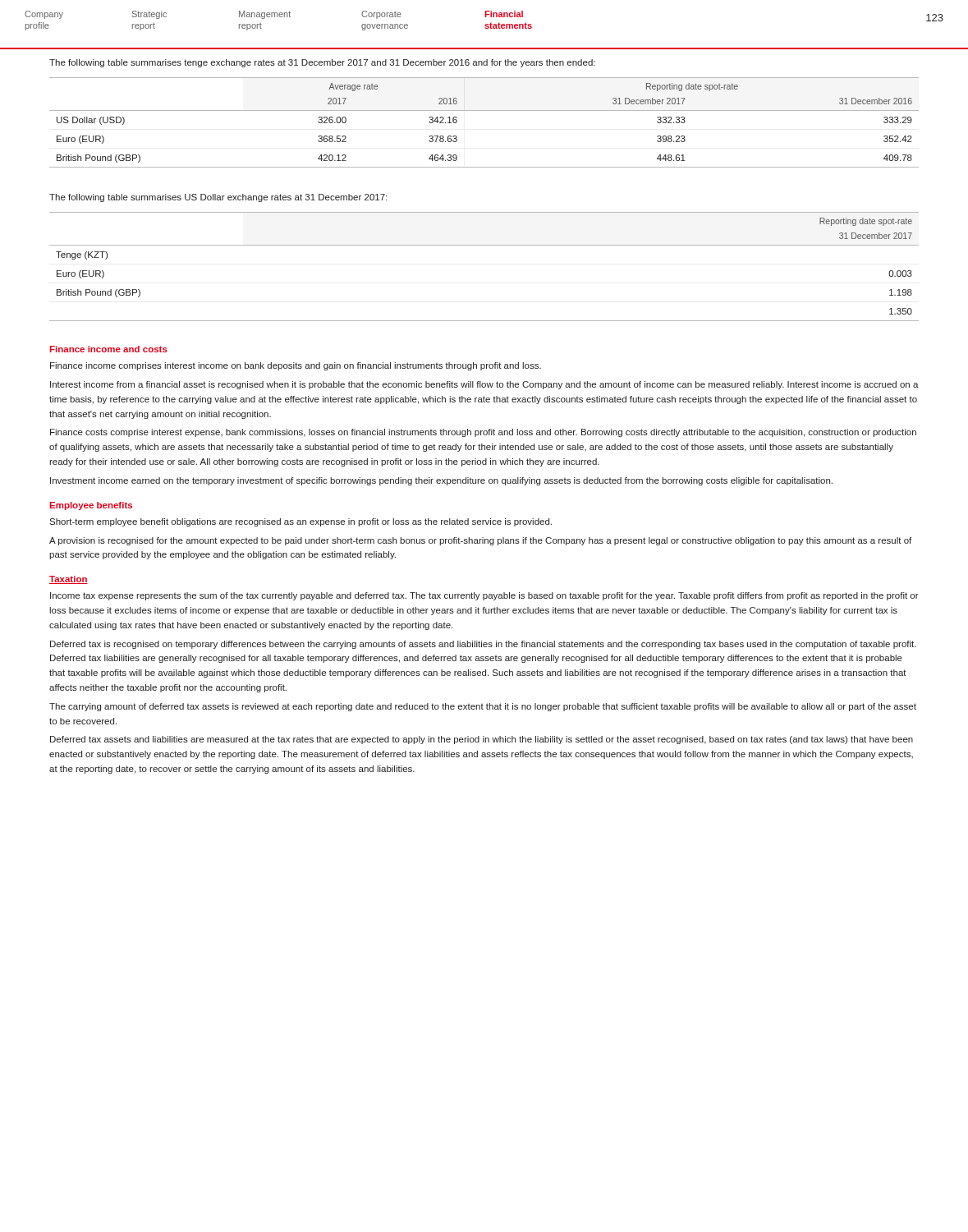Select the region starting "Finance costs comprise interest expense, bank commissions, losses"
Viewport: 968px width, 1232px height.
483,447
